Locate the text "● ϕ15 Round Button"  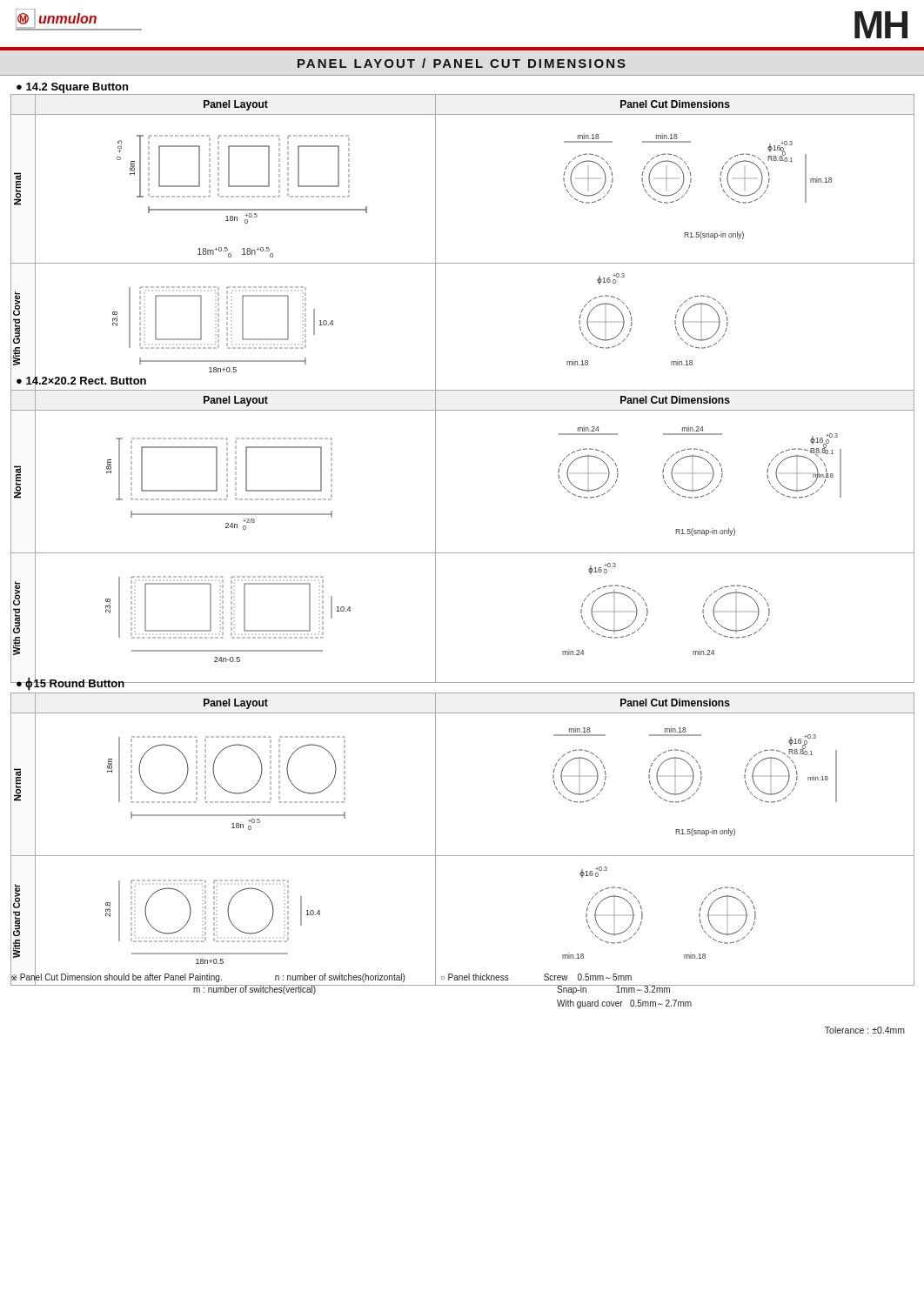click(x=70, y=683)
